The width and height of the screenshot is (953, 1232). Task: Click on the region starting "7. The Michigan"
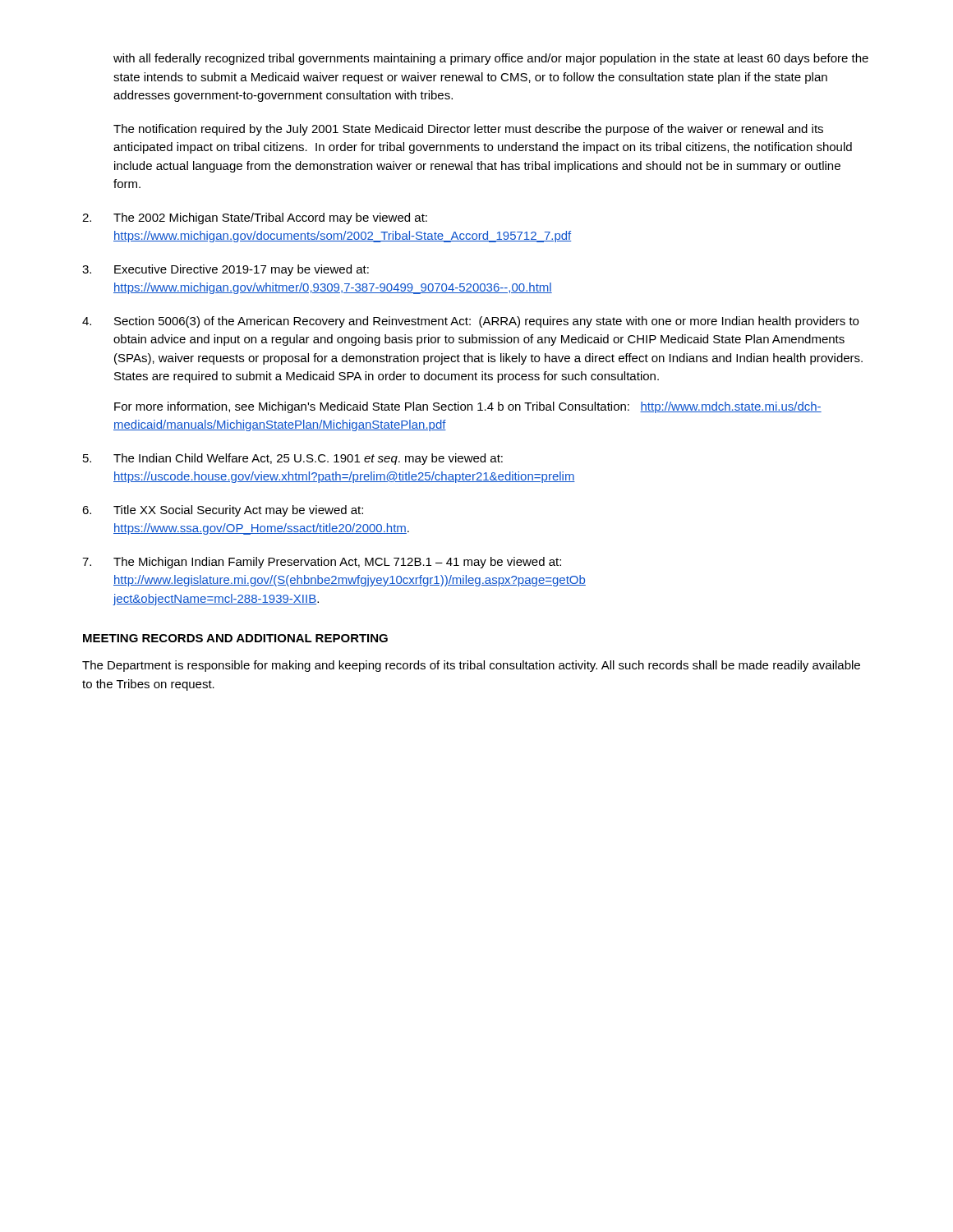coord(476,580)
